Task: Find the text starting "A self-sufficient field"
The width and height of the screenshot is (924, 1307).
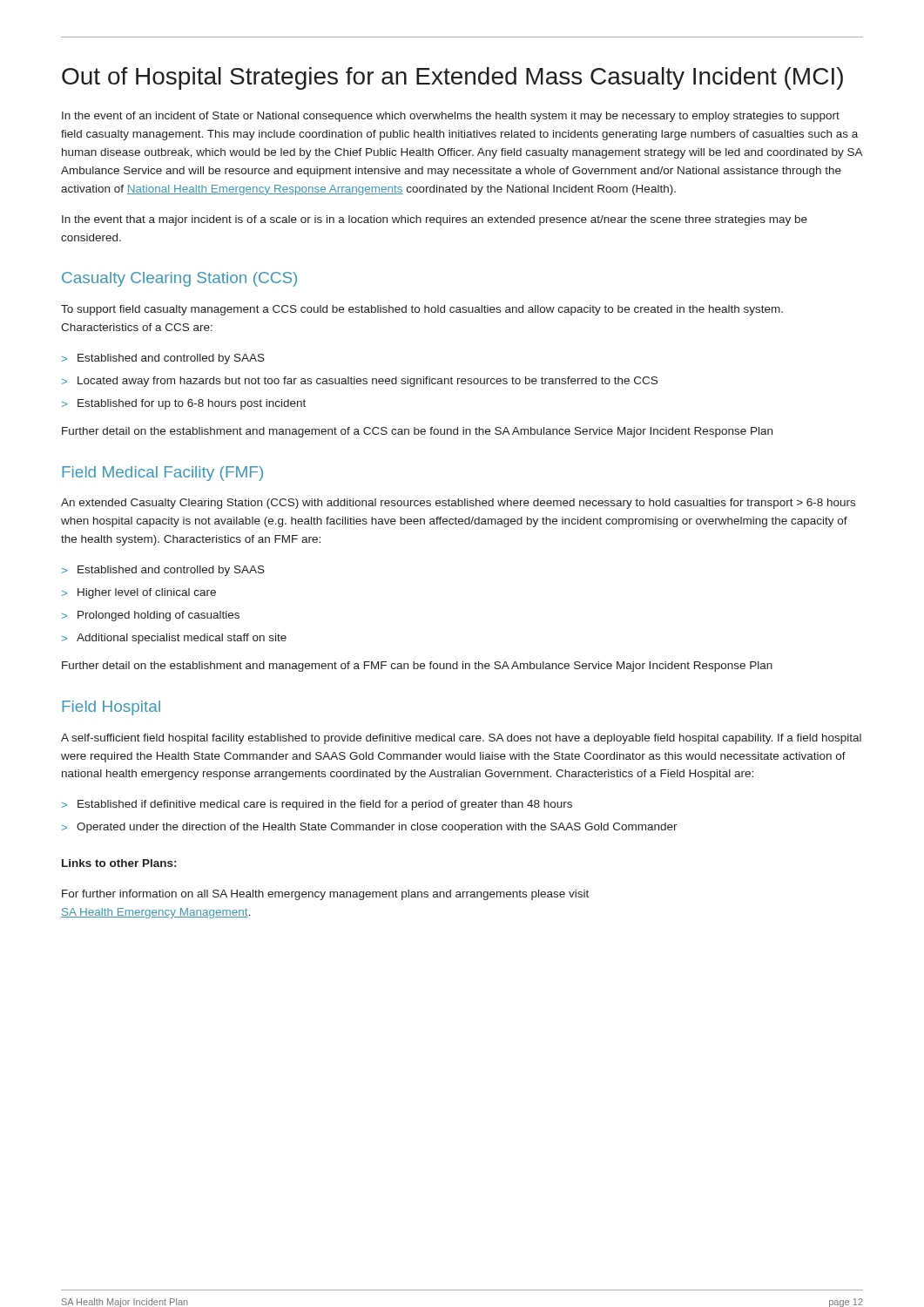Action: [461, 756]
